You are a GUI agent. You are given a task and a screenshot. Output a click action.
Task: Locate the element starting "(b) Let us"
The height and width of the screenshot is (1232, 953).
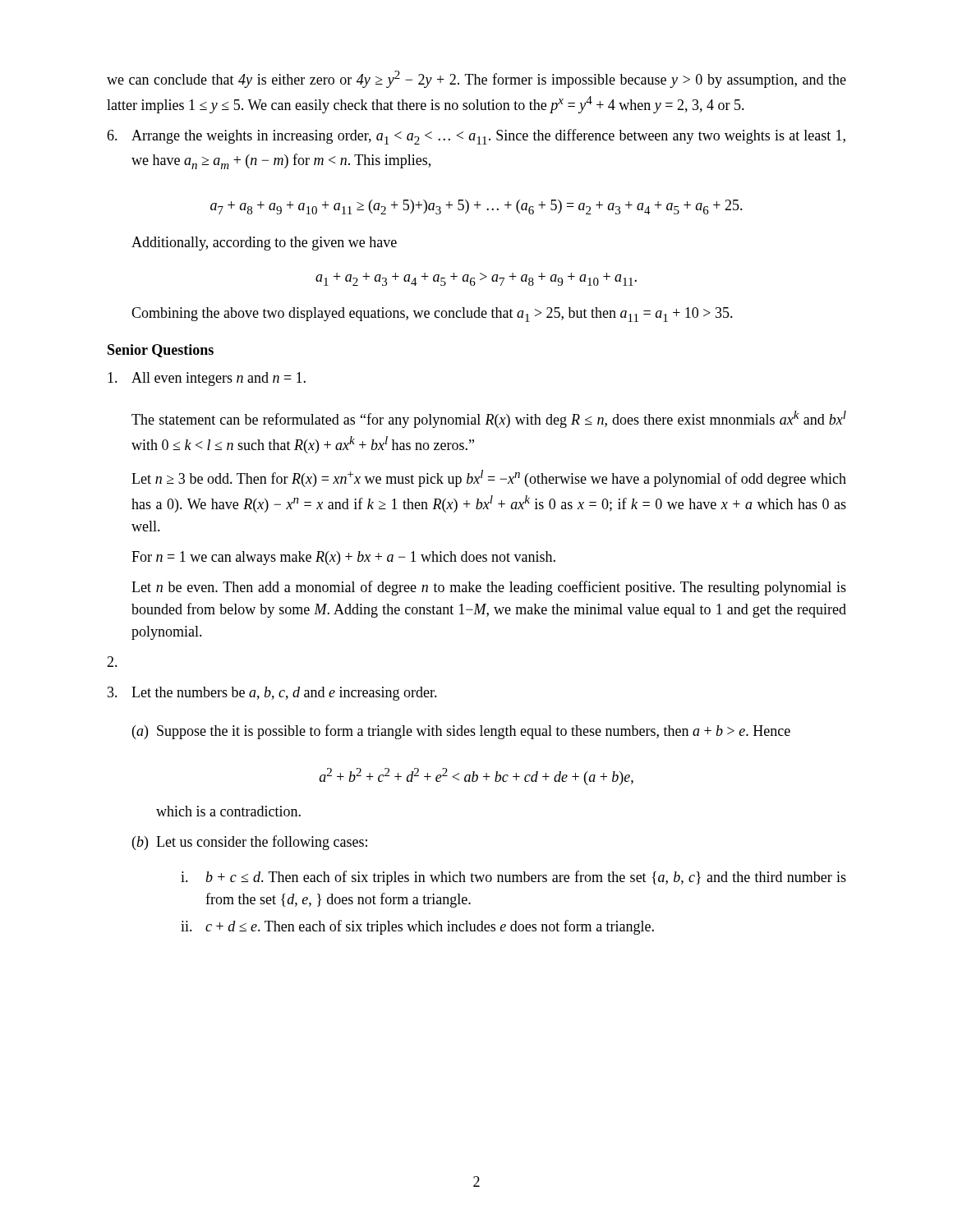[250, 843]
